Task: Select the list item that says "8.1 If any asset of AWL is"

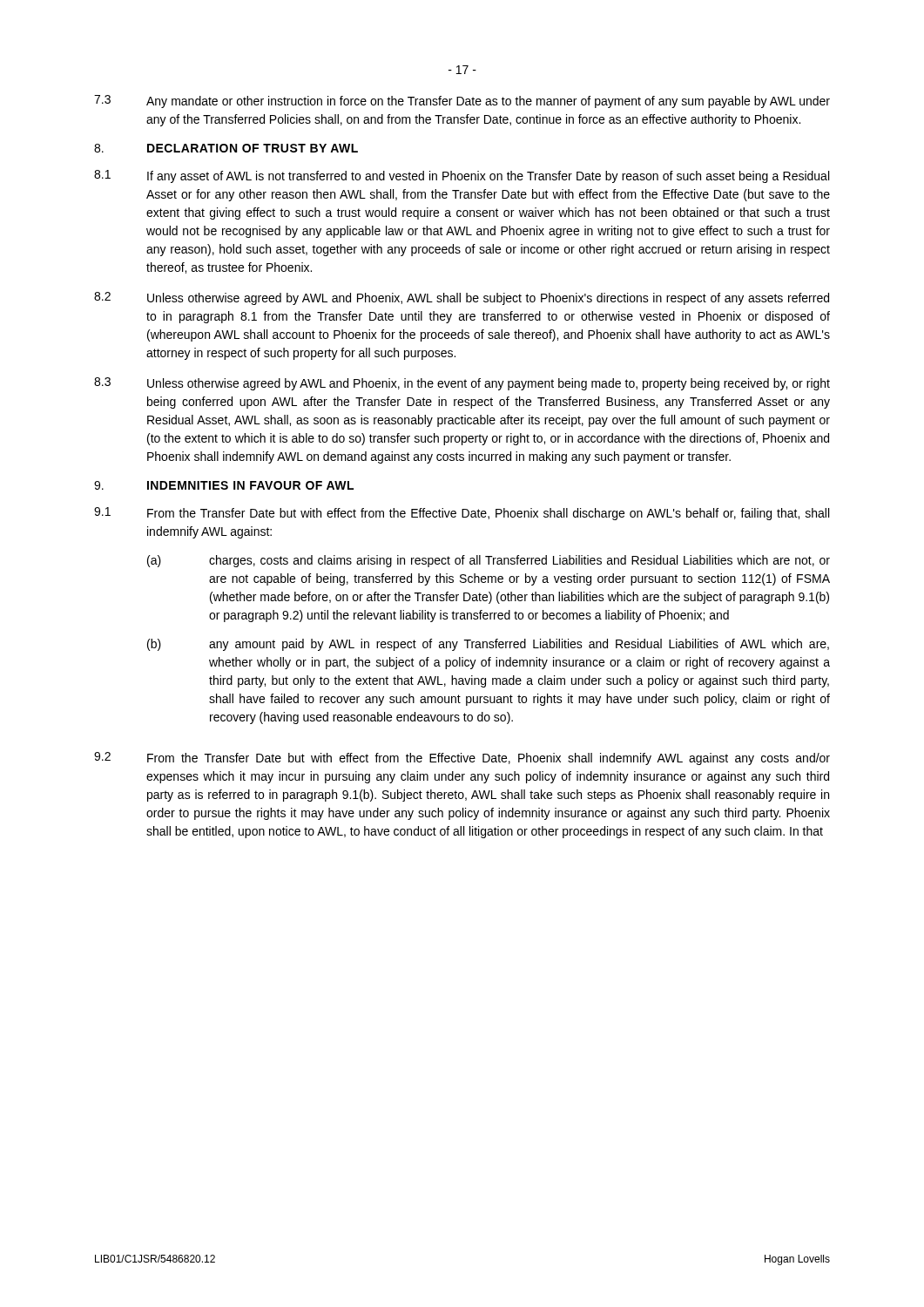Action: coord(462,222)
